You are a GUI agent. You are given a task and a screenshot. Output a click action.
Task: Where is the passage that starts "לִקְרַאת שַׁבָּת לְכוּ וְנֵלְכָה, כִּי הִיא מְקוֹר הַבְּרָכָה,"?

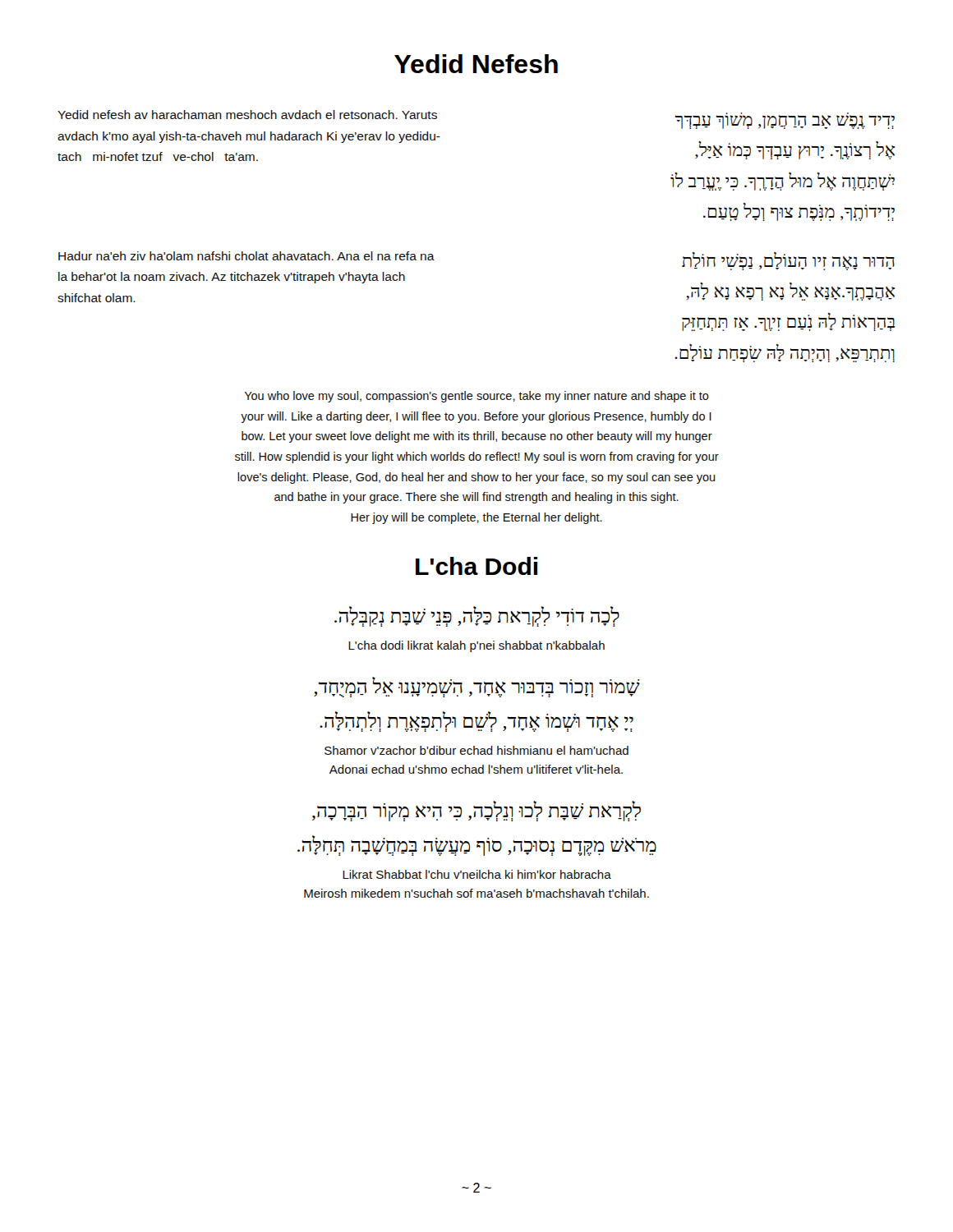coord(476,828)
